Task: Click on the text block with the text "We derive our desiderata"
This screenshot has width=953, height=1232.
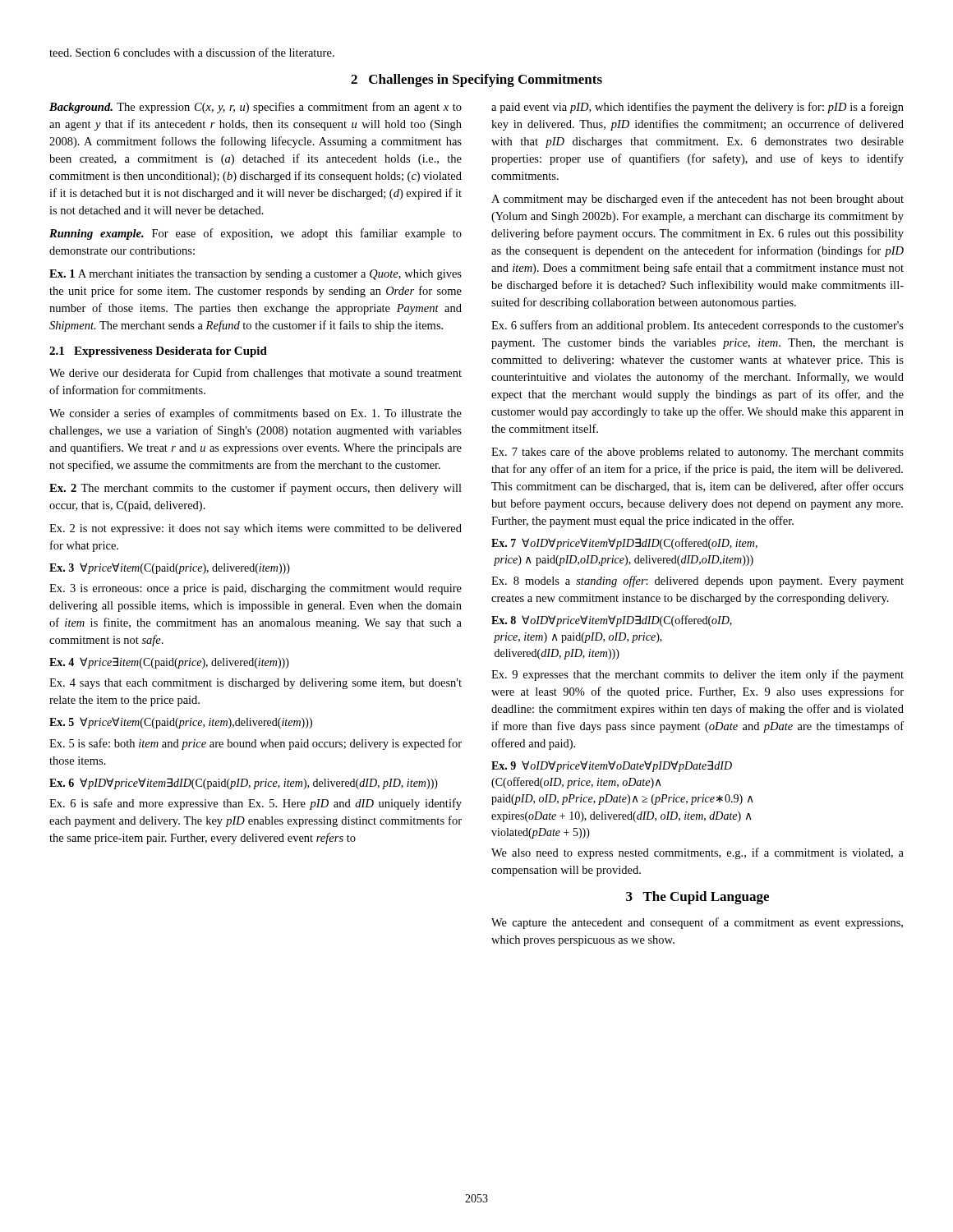Action: [x=255, y=381]
